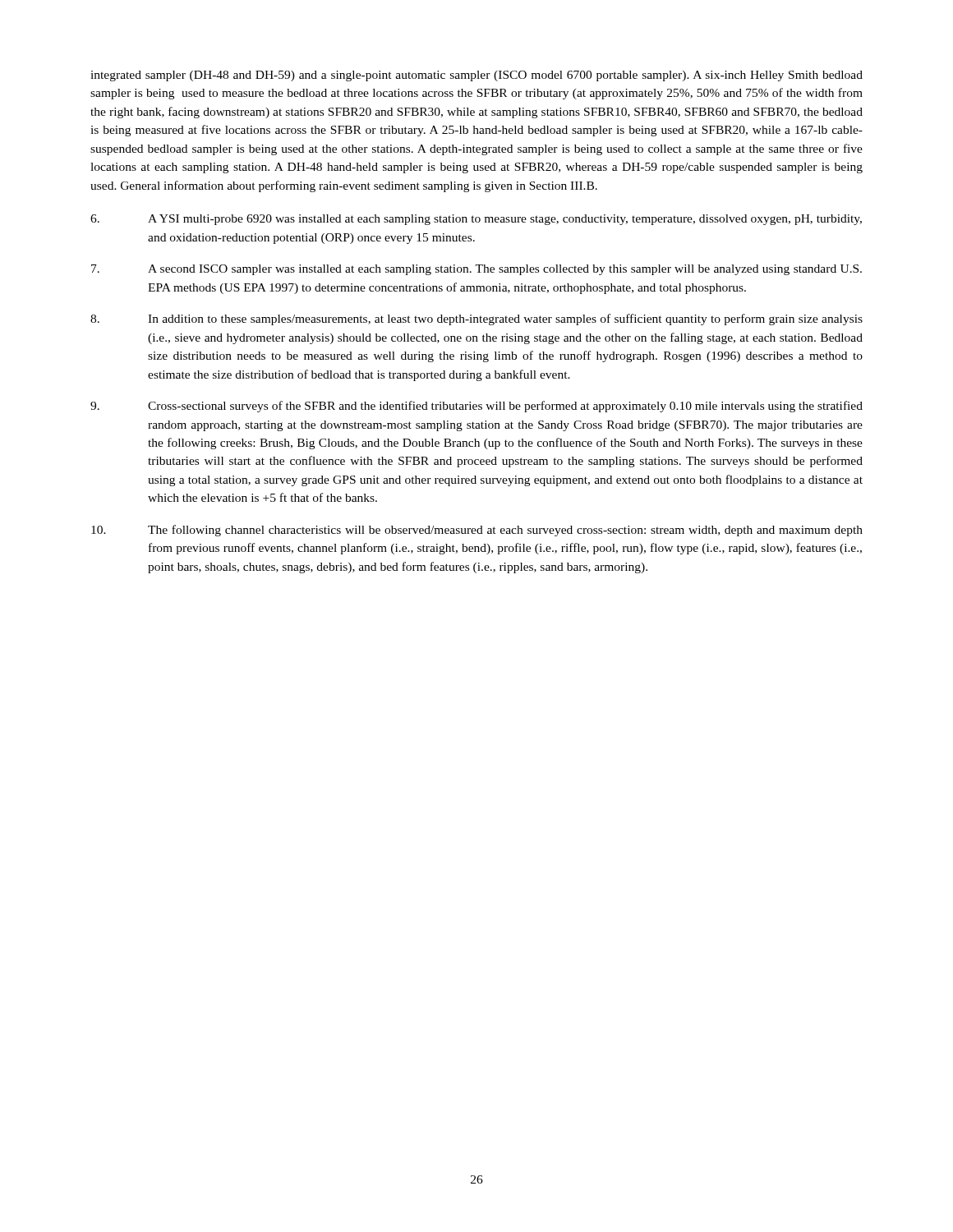This screenshot has width=953, height=1232.
Task: Click on the element starting "9. Cross-sectional surveys of the SFBR"
Action: (x=476, y=452)
